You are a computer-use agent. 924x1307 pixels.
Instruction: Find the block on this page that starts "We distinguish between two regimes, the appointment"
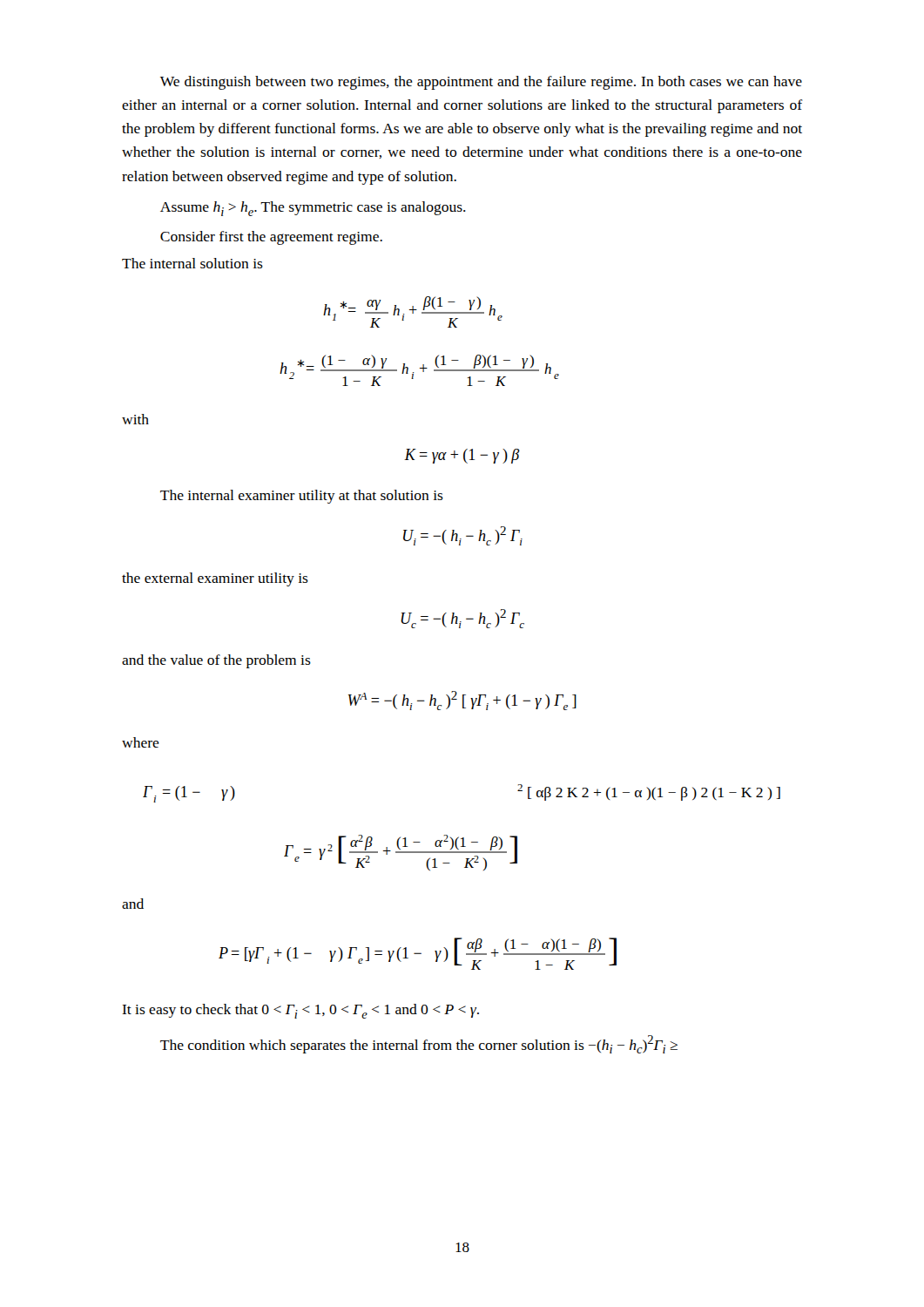coord(462,128)
